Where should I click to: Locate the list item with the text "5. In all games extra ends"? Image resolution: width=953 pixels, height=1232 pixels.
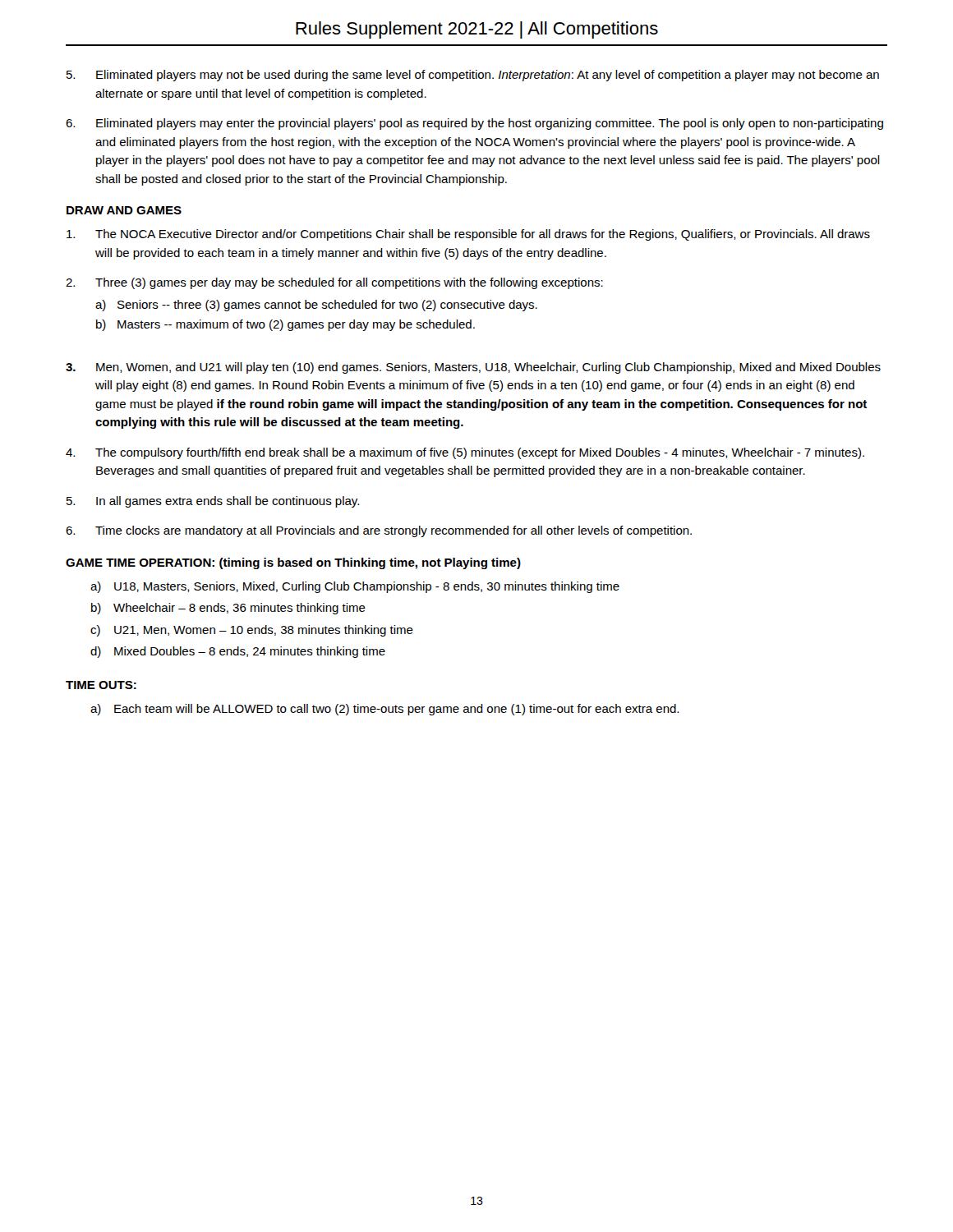click(213, 502)
